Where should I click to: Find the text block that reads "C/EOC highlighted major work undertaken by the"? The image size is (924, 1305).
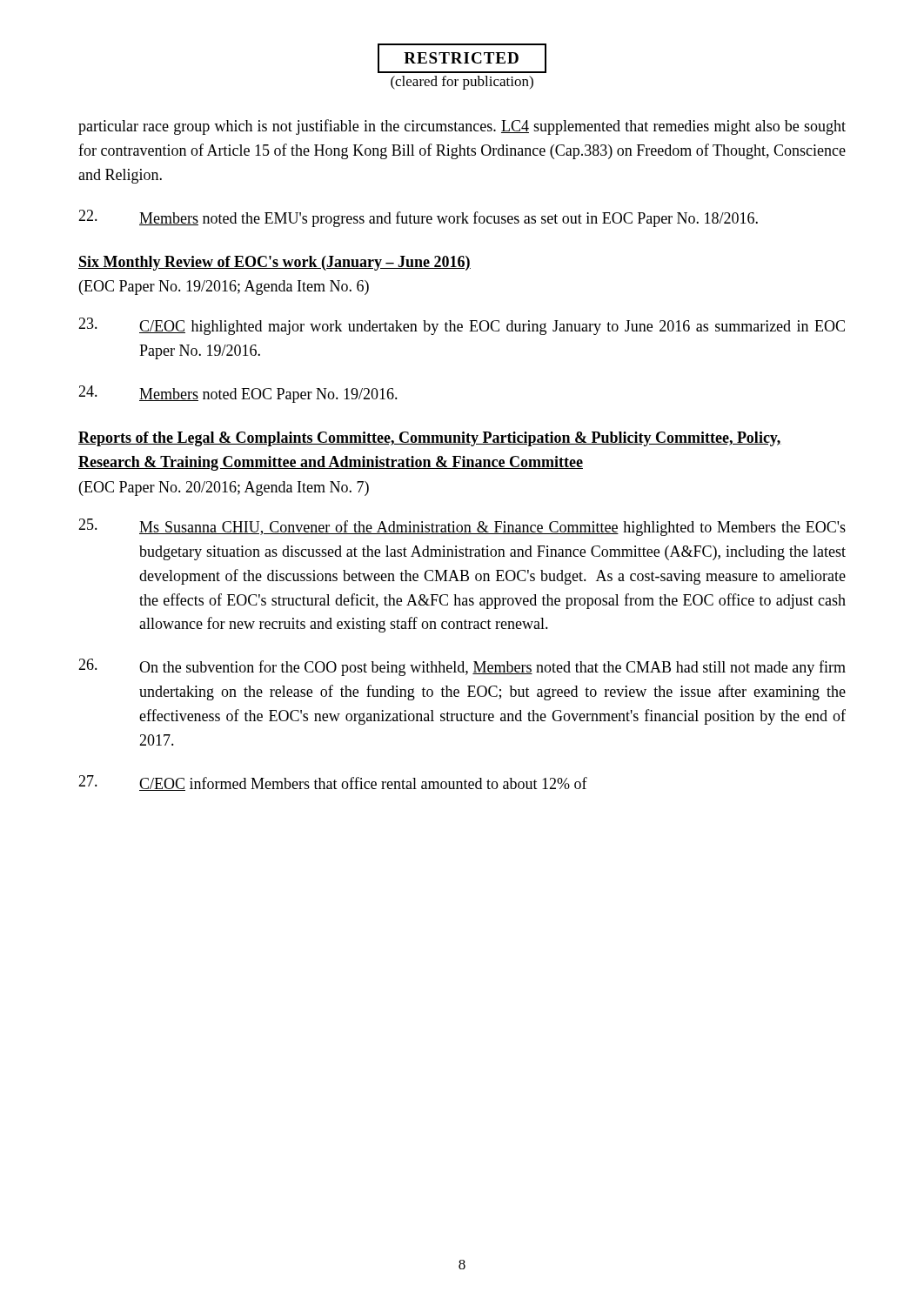[462, 340]
